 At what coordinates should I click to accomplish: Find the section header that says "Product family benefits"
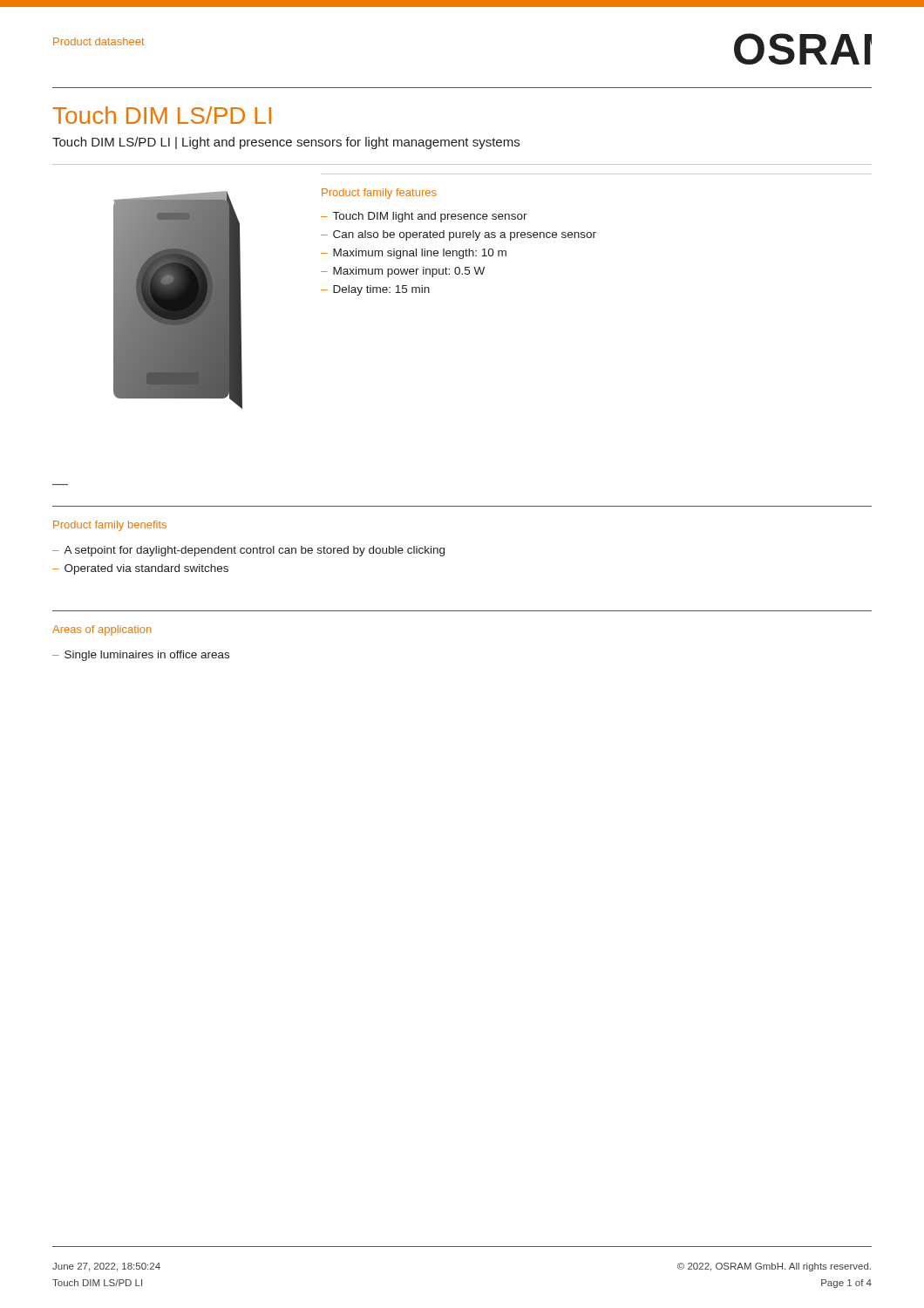pos(110,525)
